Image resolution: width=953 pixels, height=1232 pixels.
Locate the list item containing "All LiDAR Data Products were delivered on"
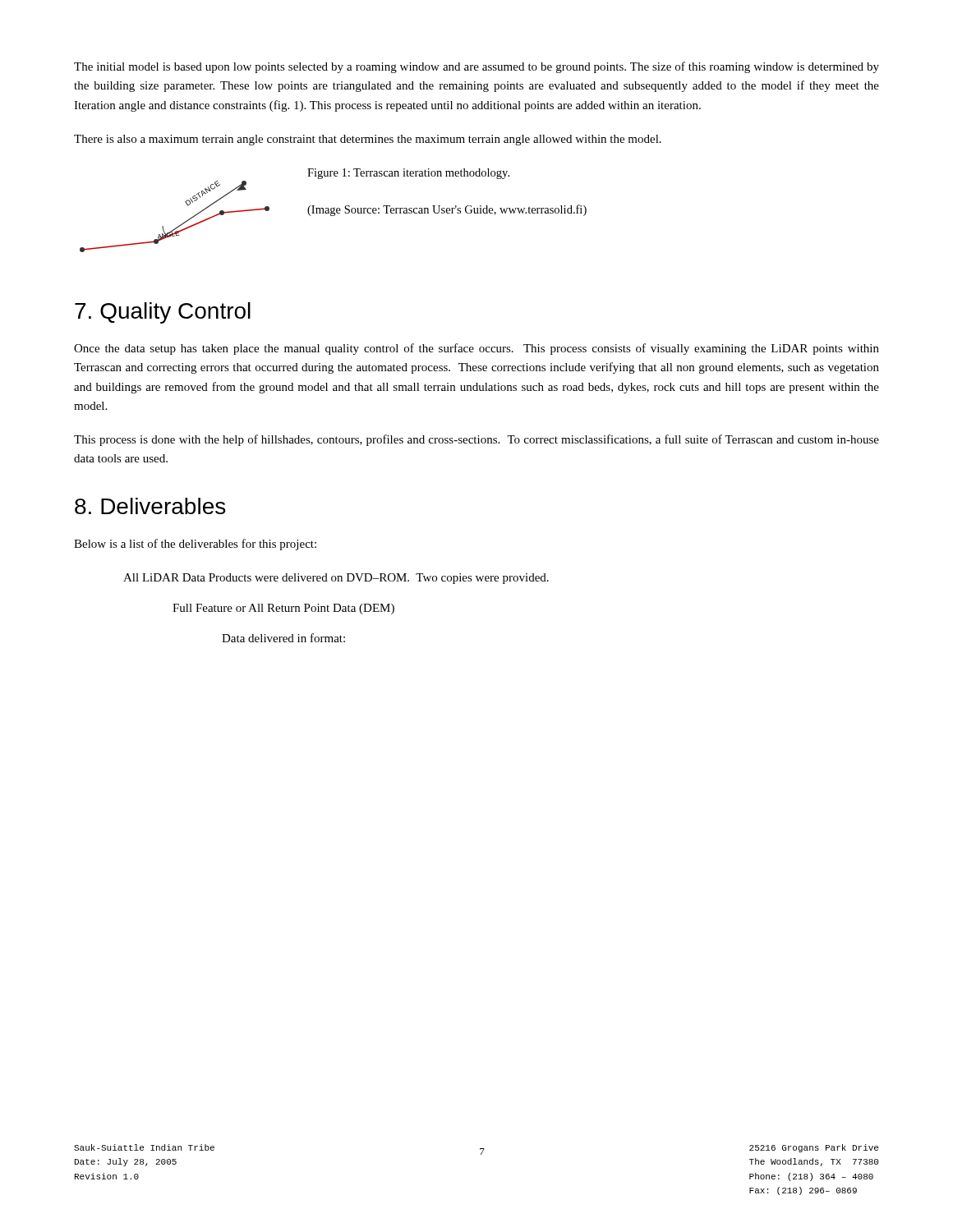tap(336, 577)
